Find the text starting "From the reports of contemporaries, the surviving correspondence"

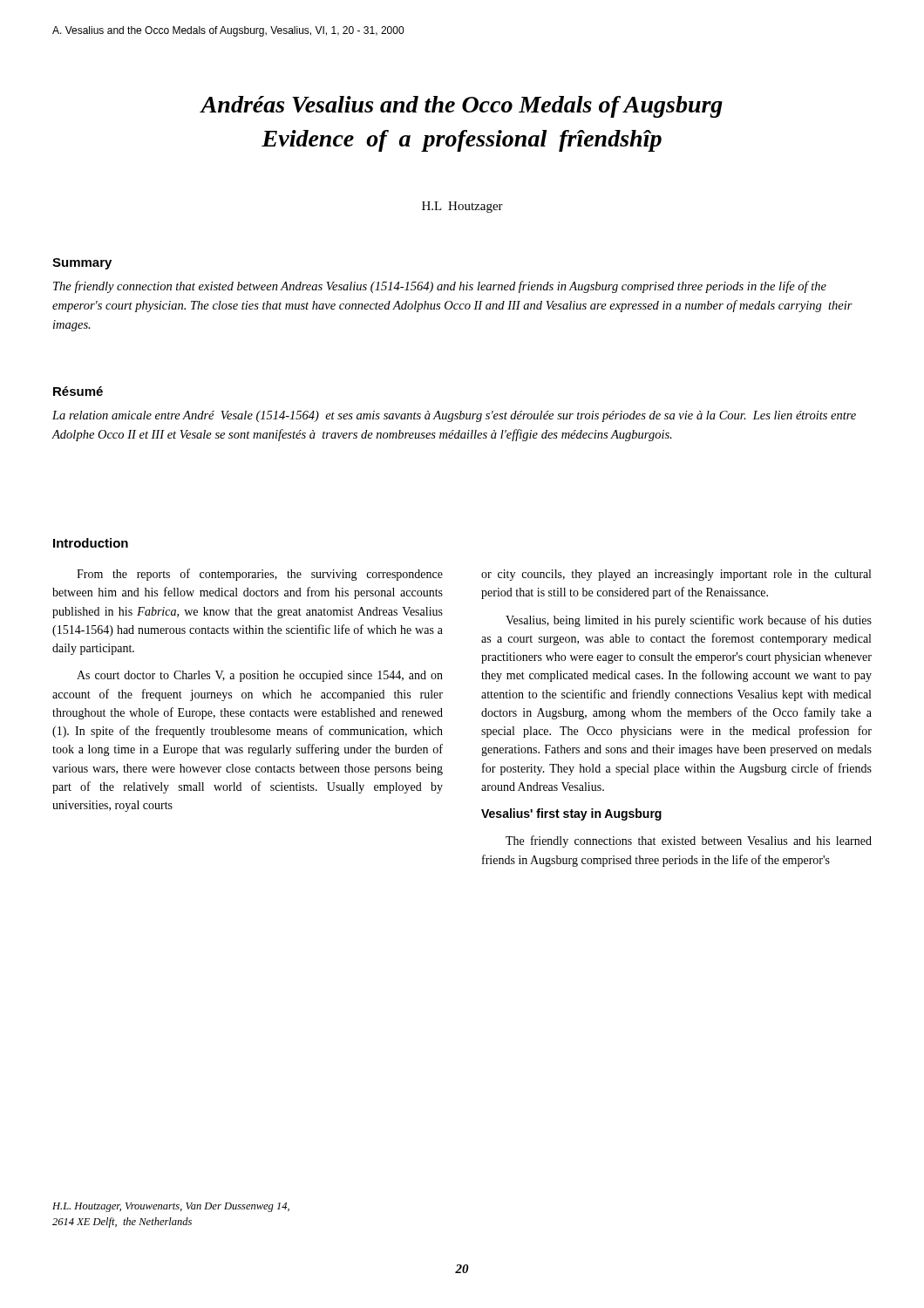tap(248, 690)
